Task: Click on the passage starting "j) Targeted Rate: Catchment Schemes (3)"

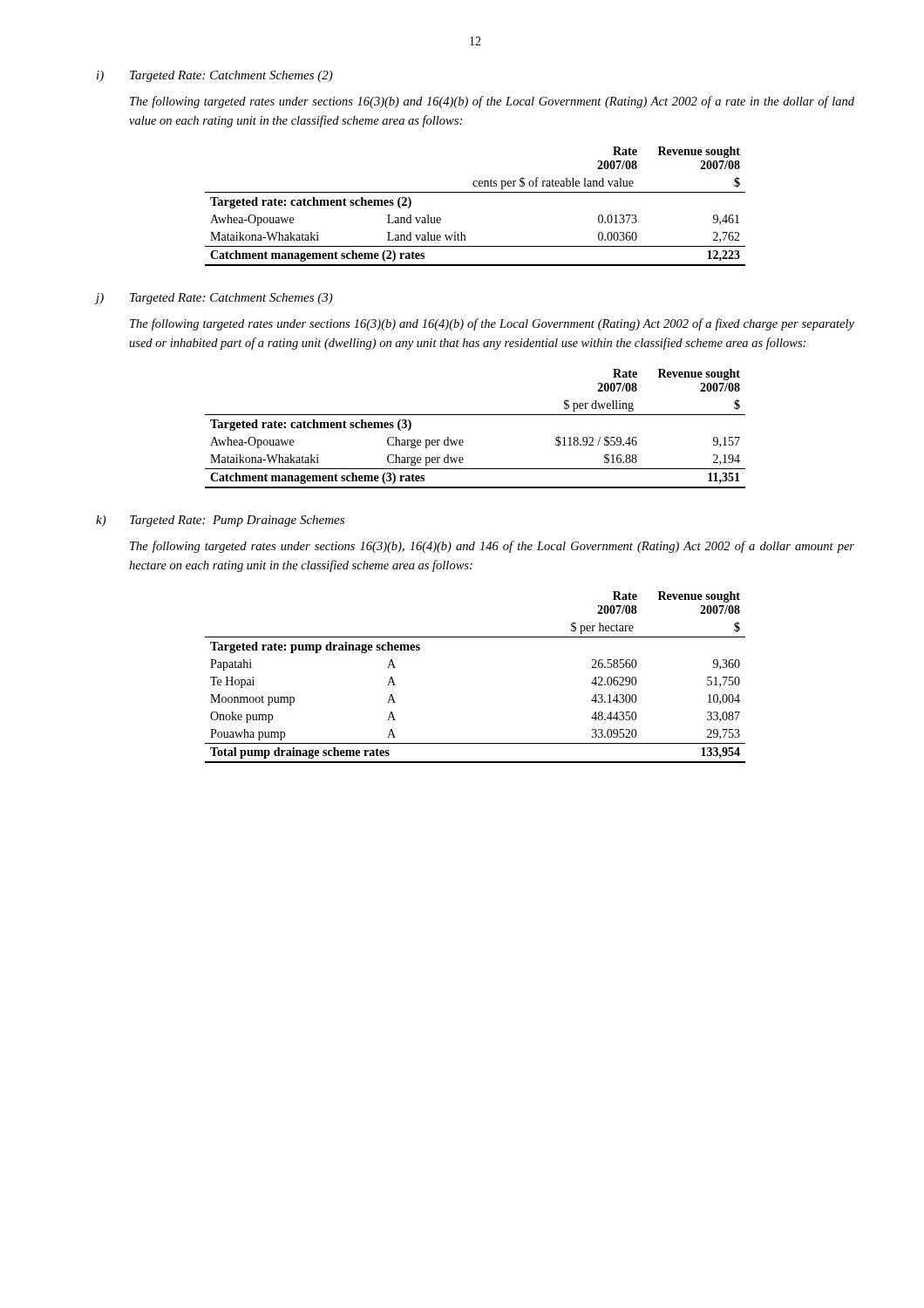Action: click(x=214, y=299)
